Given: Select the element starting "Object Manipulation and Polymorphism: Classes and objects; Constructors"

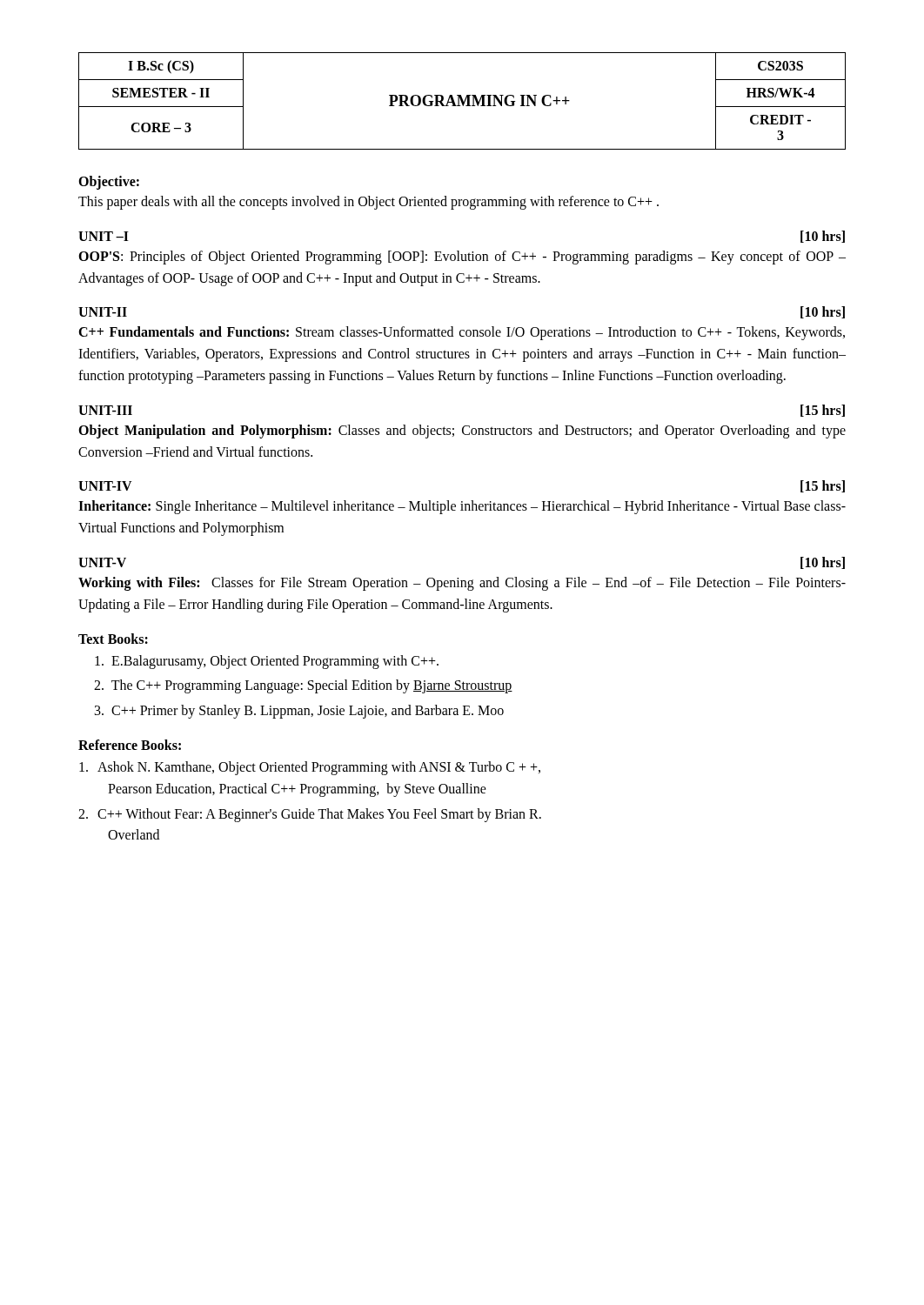Looking at the screenshot, I should pos(462,441).
